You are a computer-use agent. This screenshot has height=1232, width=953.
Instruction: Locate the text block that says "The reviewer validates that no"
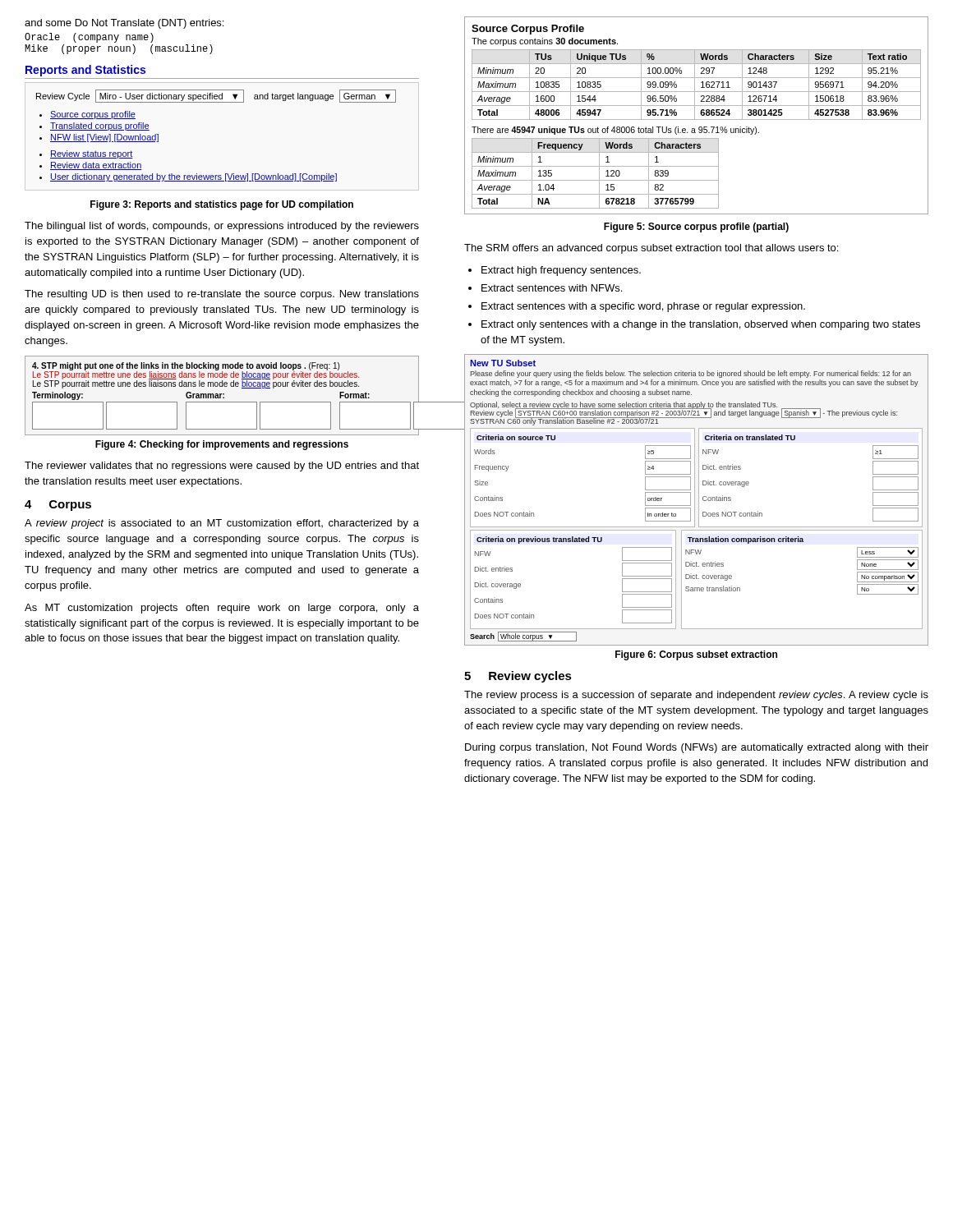(x=222, y=473)
